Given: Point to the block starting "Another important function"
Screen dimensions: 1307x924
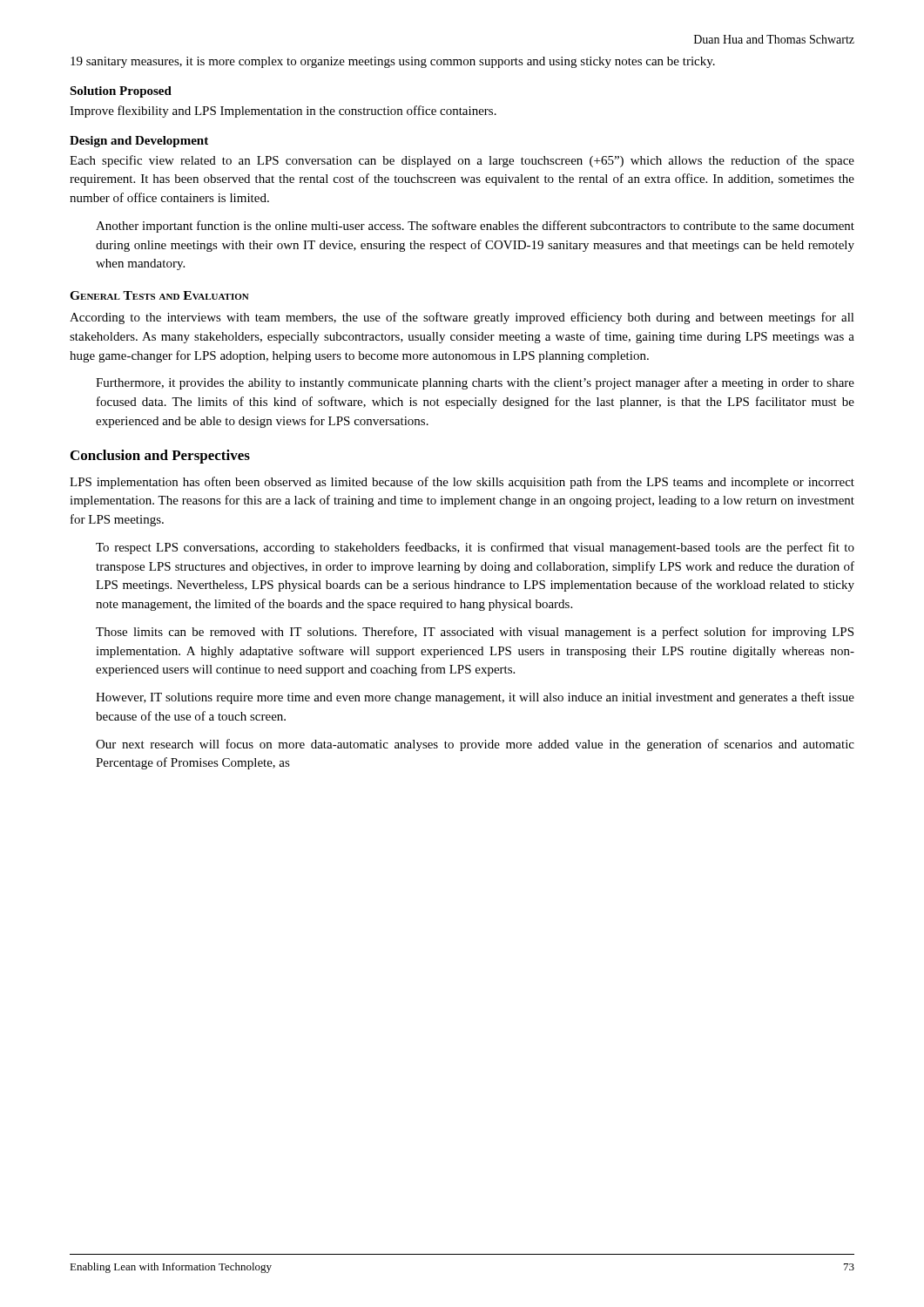Looking at the screenshot, I should click(475, 245).
